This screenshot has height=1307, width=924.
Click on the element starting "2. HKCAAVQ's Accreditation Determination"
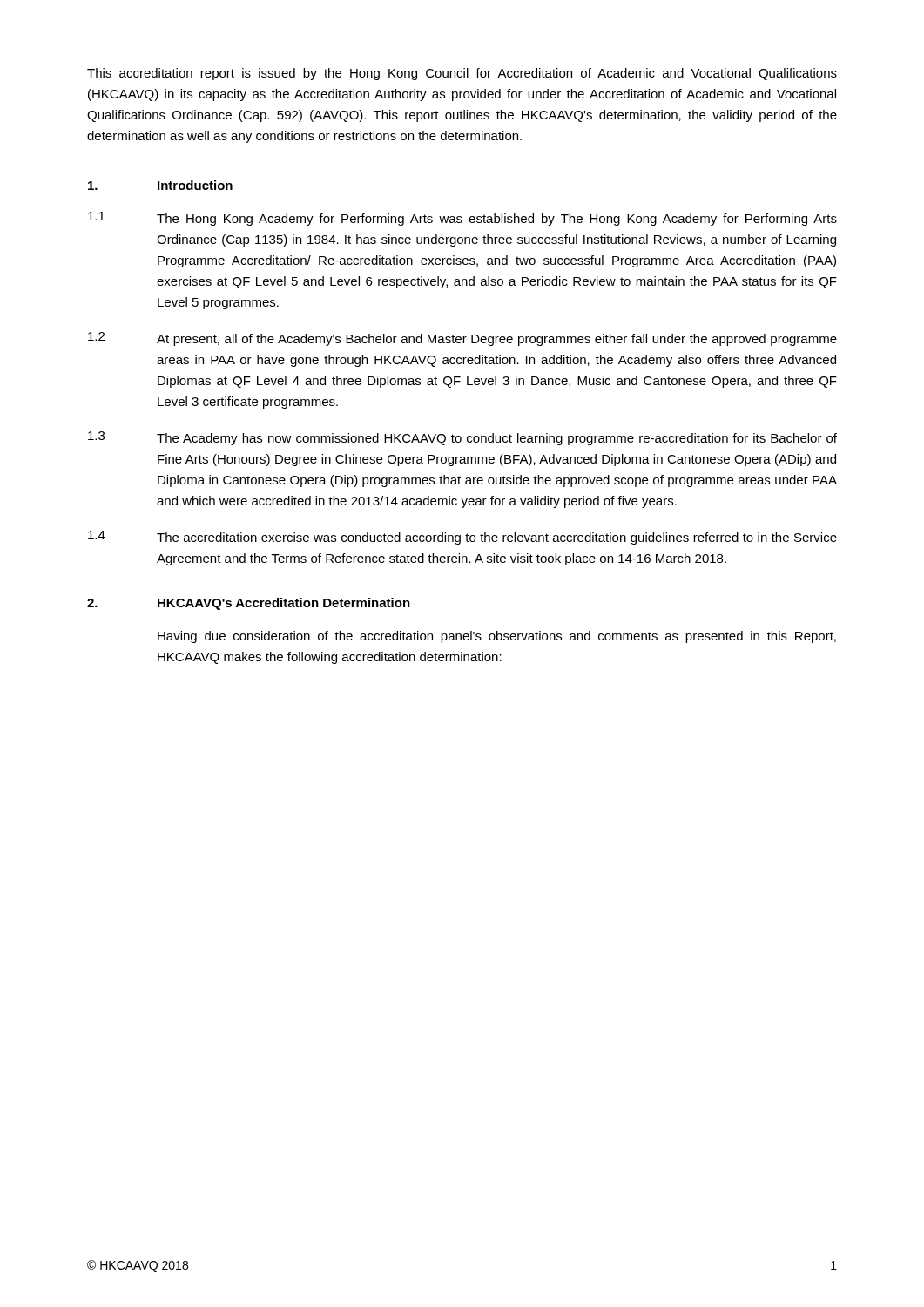click(x=249, y=603)
